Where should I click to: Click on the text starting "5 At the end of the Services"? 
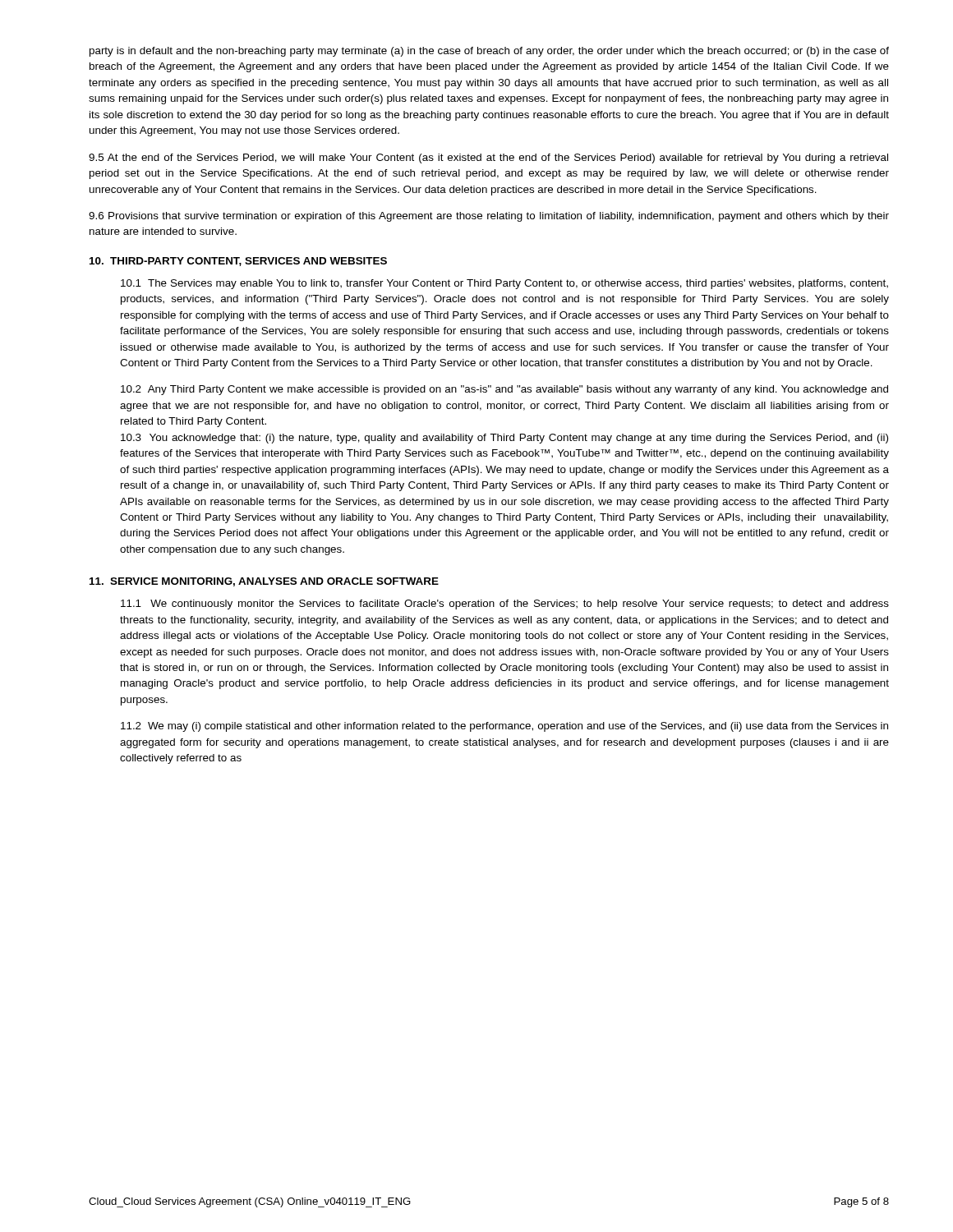(x=489, y=173)
